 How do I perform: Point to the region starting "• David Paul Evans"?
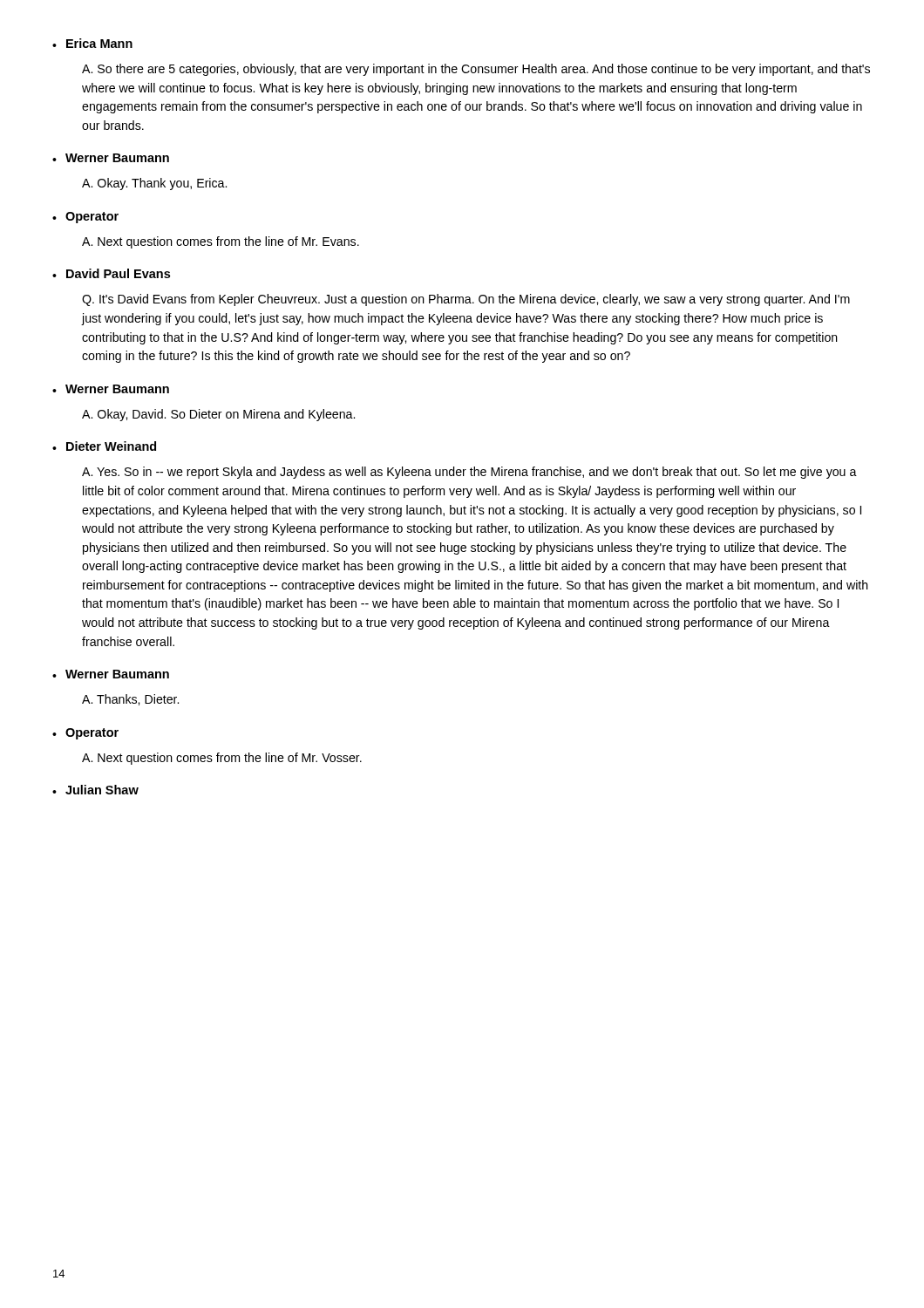tap(111, 276)
